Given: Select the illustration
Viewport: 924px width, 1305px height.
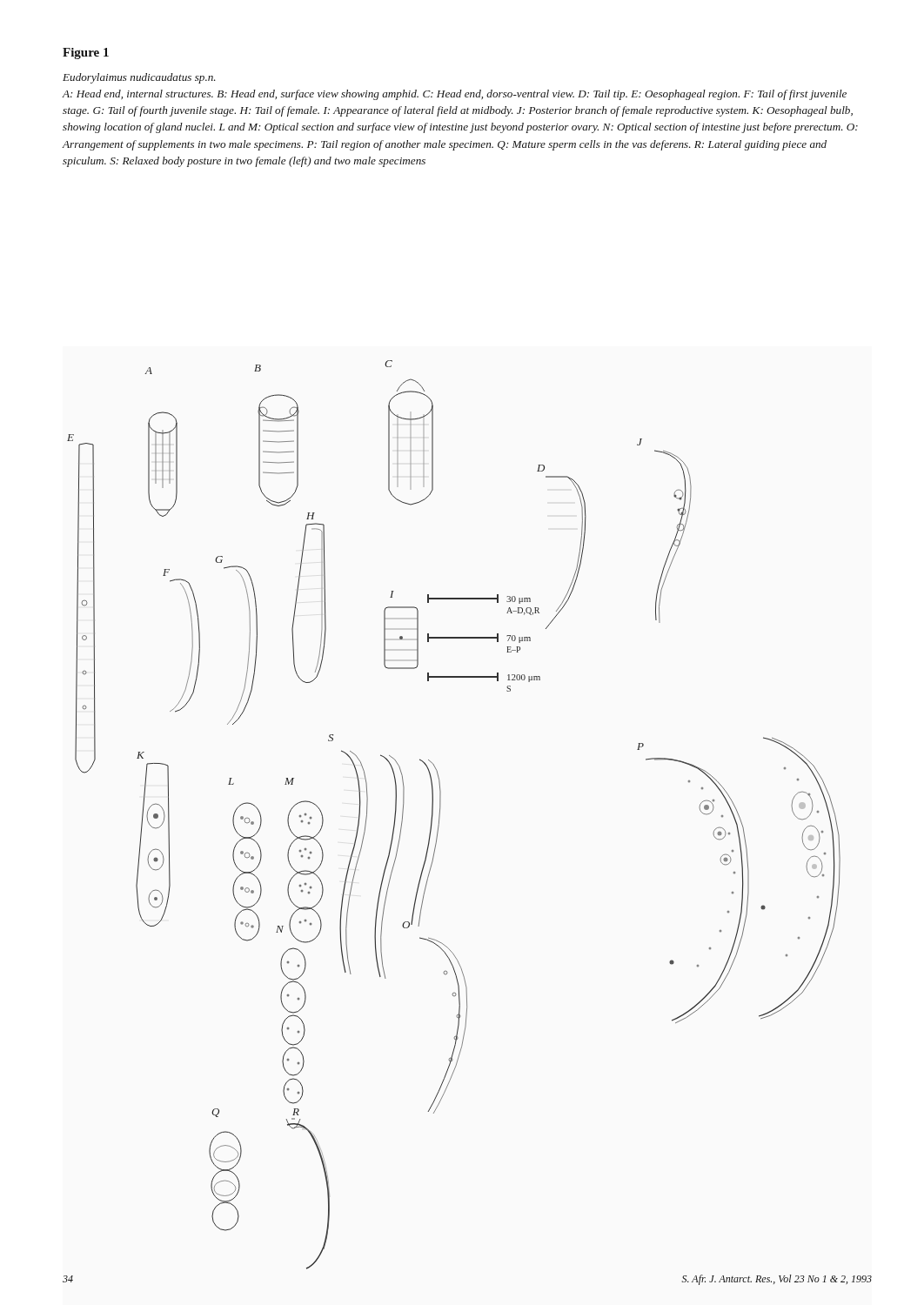Looking at the screenshot, I should tap(467, 826).
